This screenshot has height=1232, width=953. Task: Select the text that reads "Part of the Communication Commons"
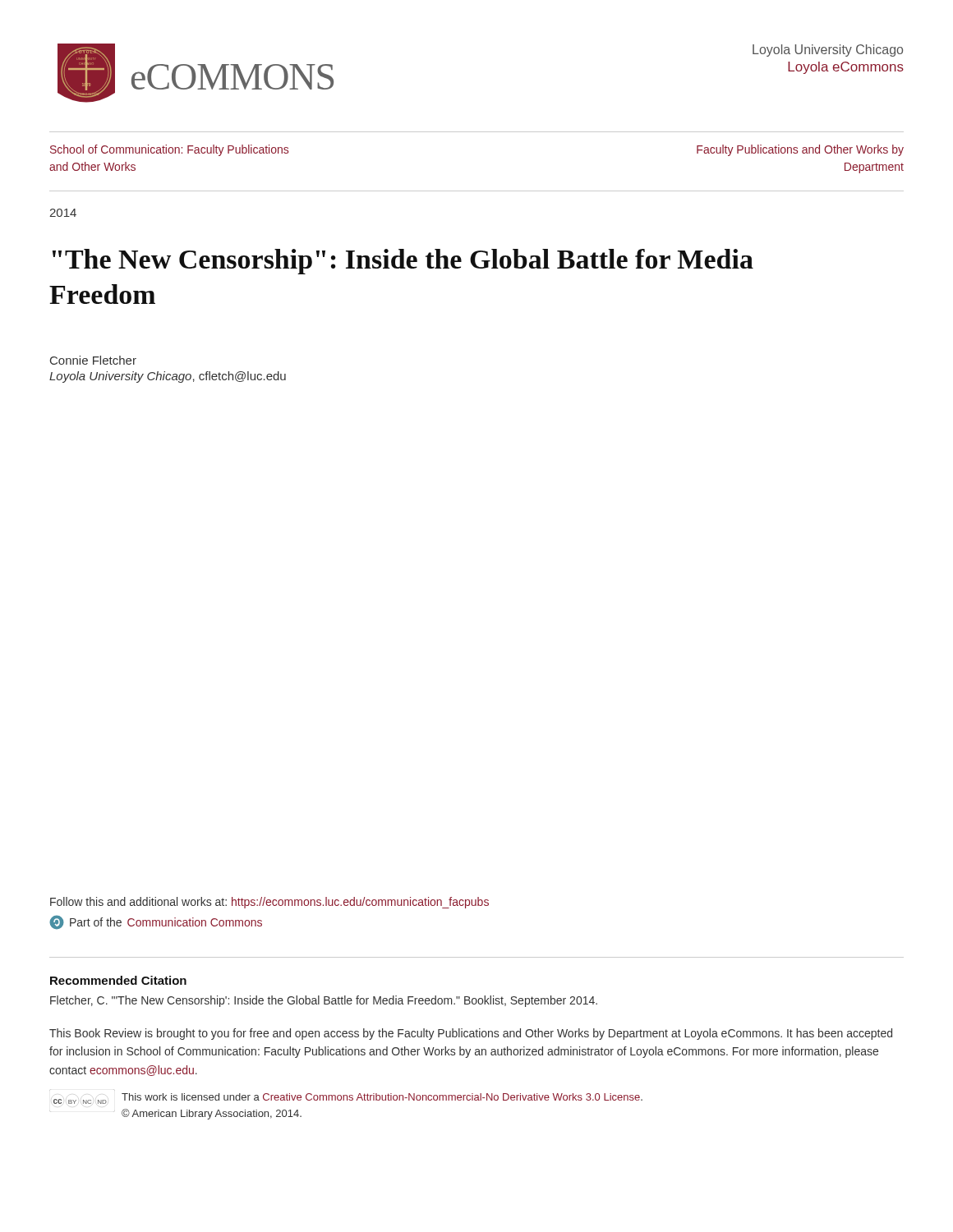[156, 922]
